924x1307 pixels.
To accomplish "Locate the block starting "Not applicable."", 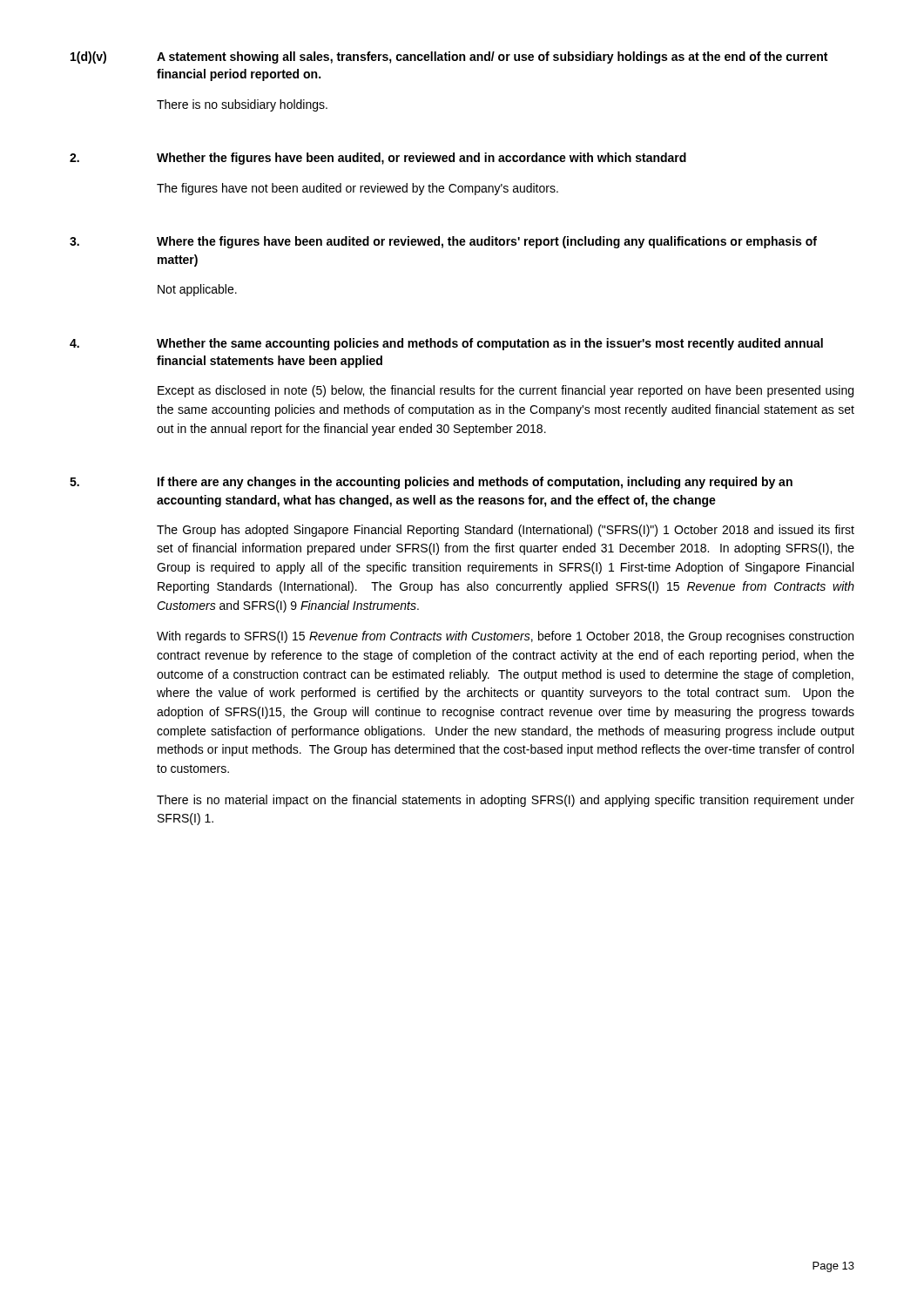I will point(197,289).
